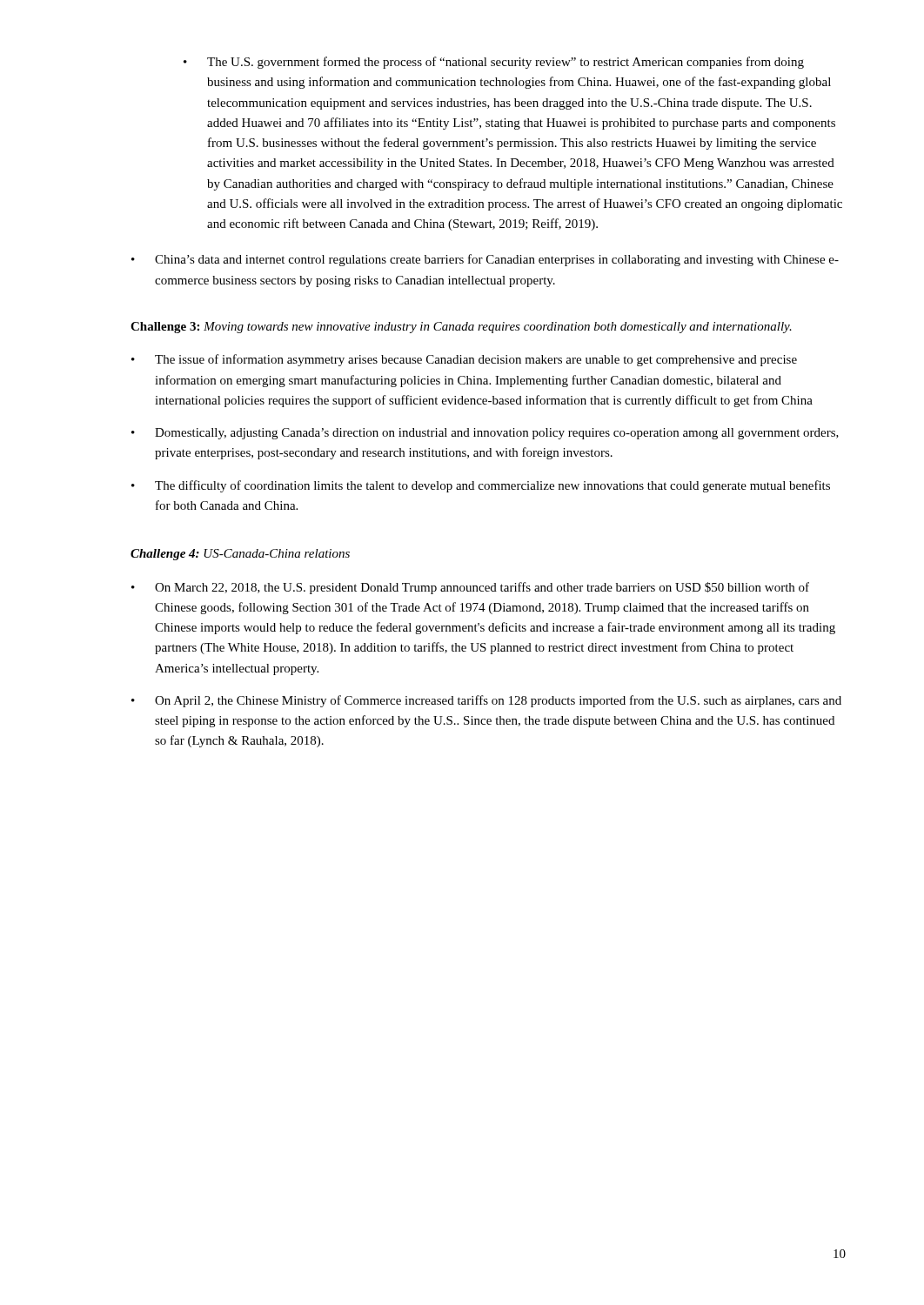The width and height of the screenshot is (924, 1305).
Task: Point to the block beginning "The U.S. government formed the"
Action: (488, 143)
